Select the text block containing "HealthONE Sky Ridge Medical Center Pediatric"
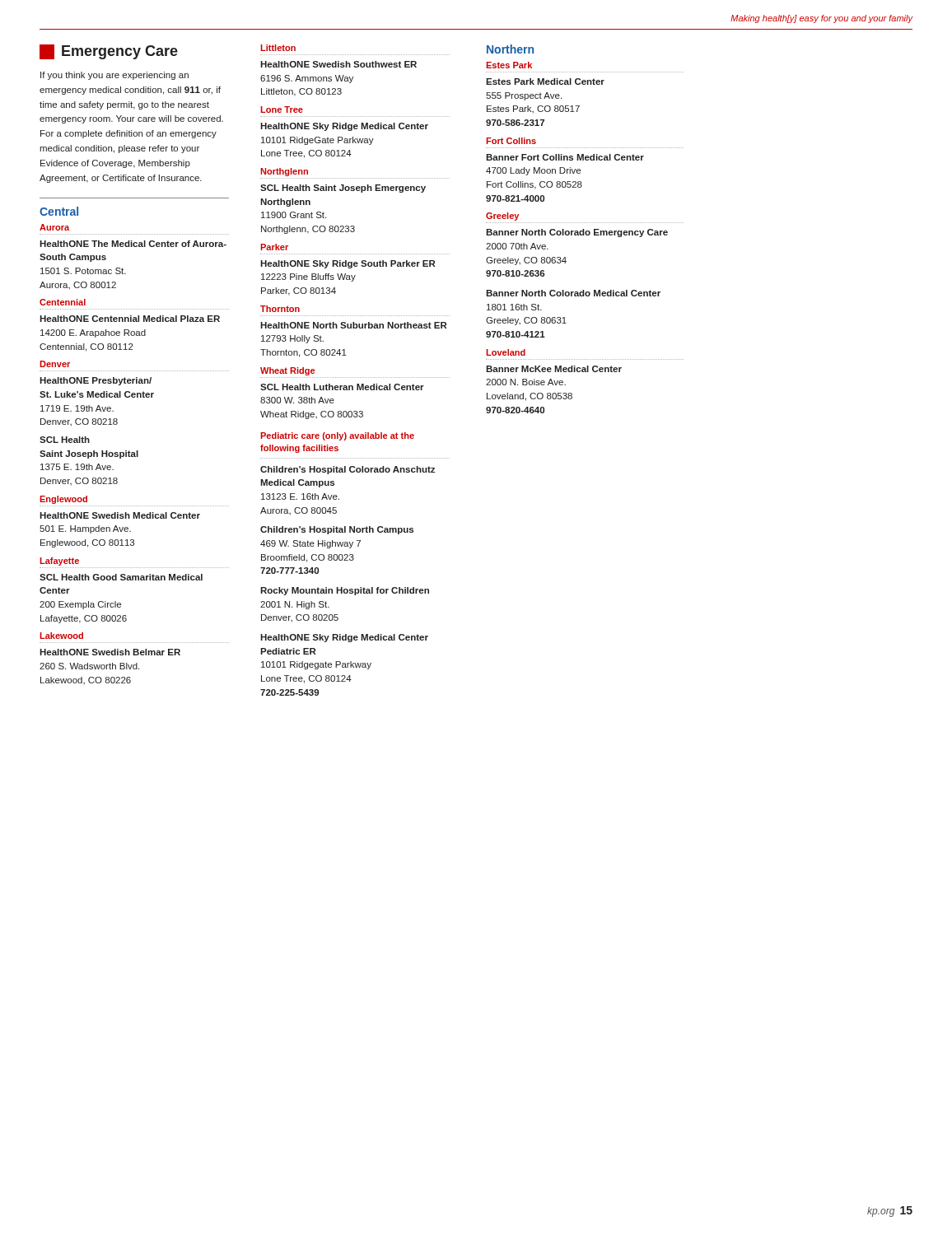Viewport: 952px width, 1235px height. click(344, 665)
